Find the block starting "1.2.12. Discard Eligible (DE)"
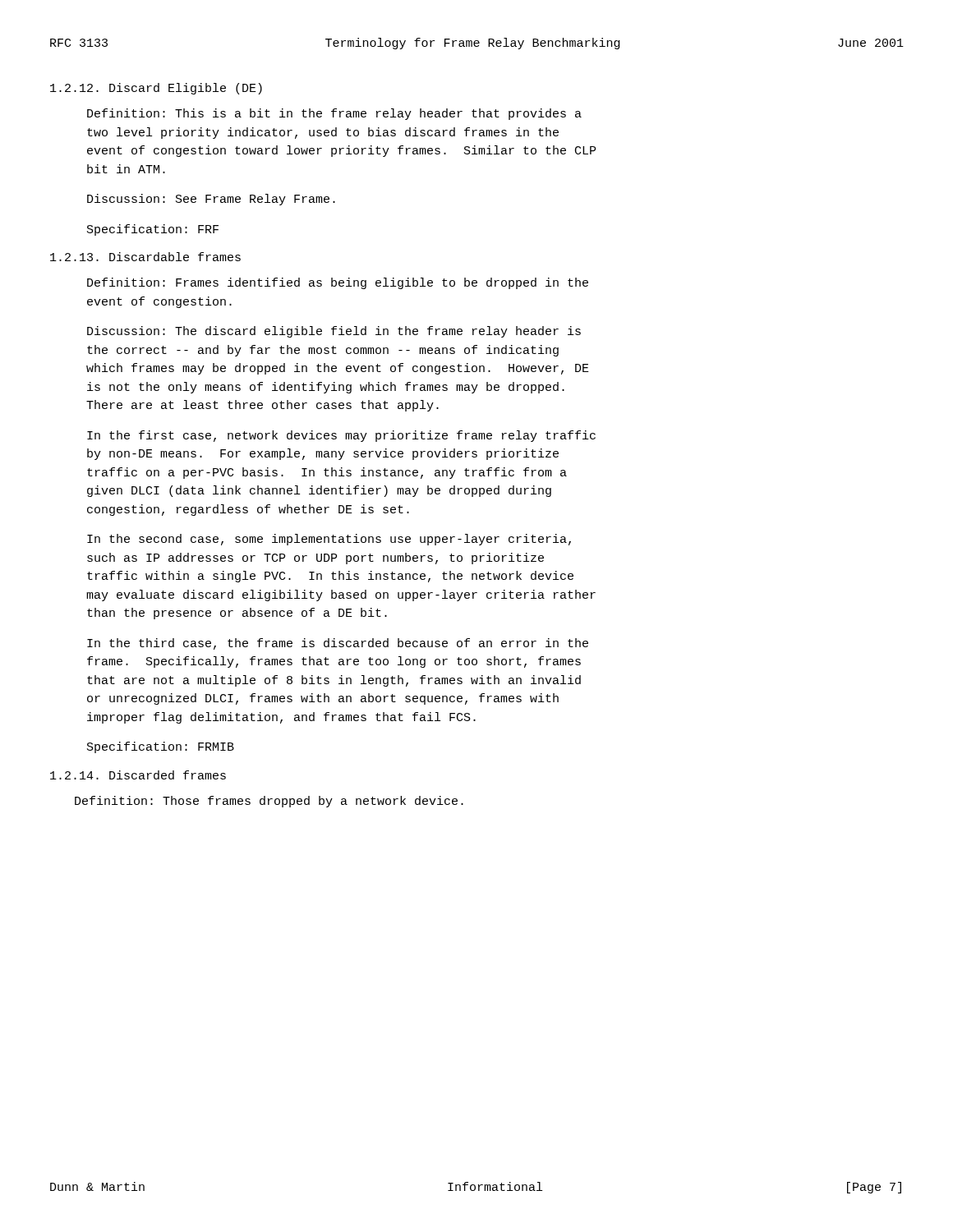This screenshot has height=1232, width=953. pos(157,89)
